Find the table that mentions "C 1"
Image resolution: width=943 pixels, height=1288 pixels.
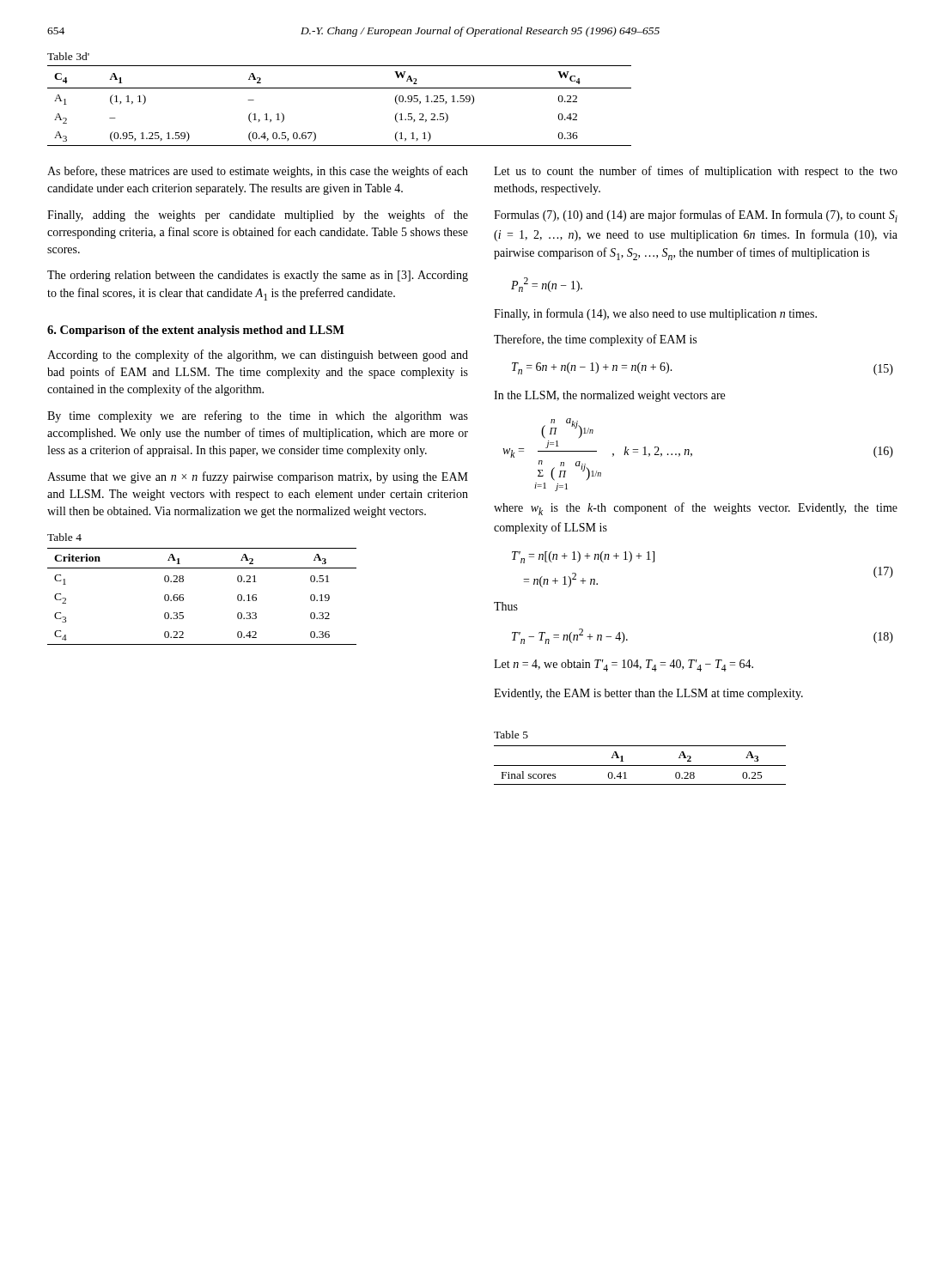258,596
